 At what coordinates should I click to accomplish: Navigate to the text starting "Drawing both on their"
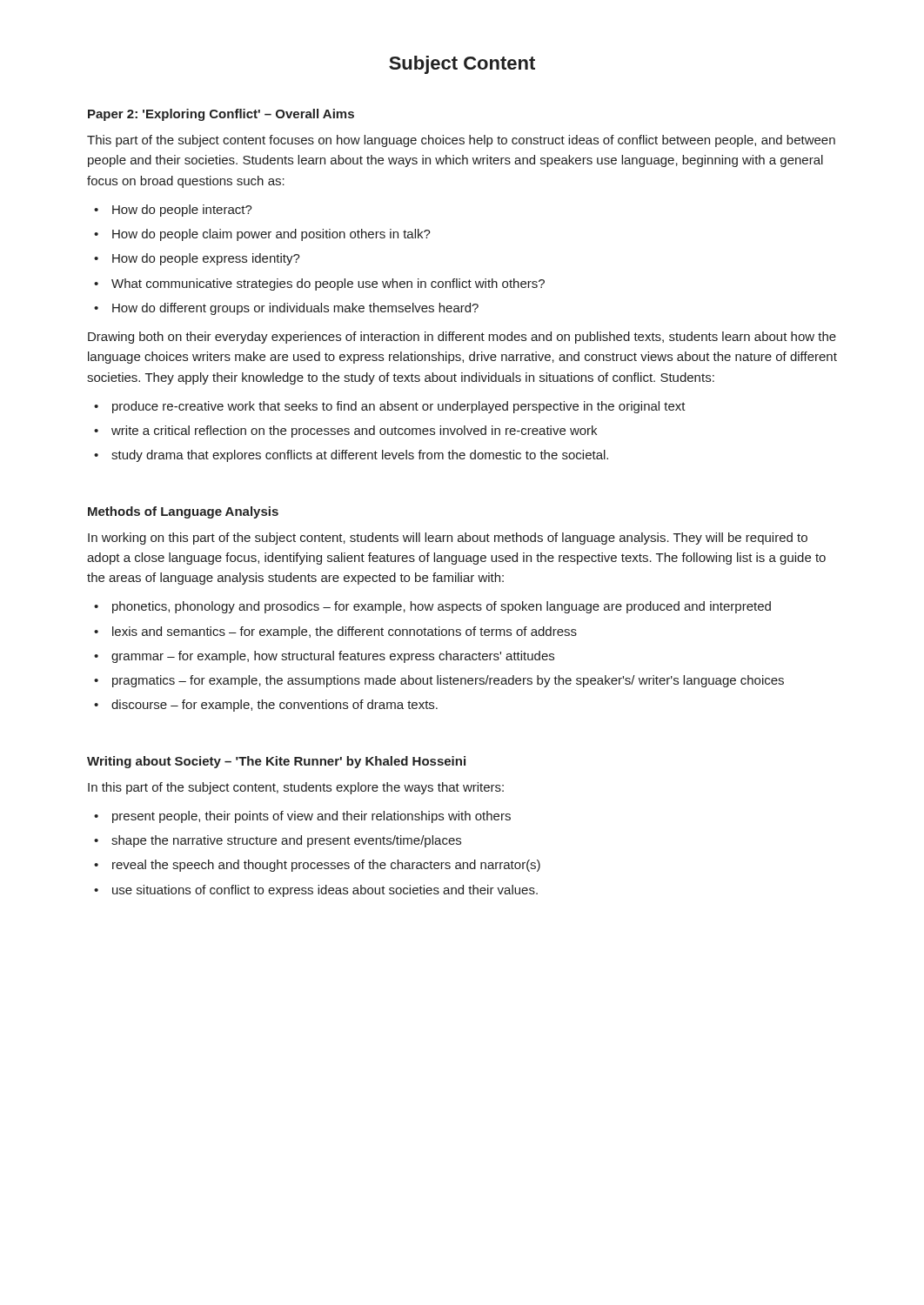pyautogui.click(x=462, y=356)
